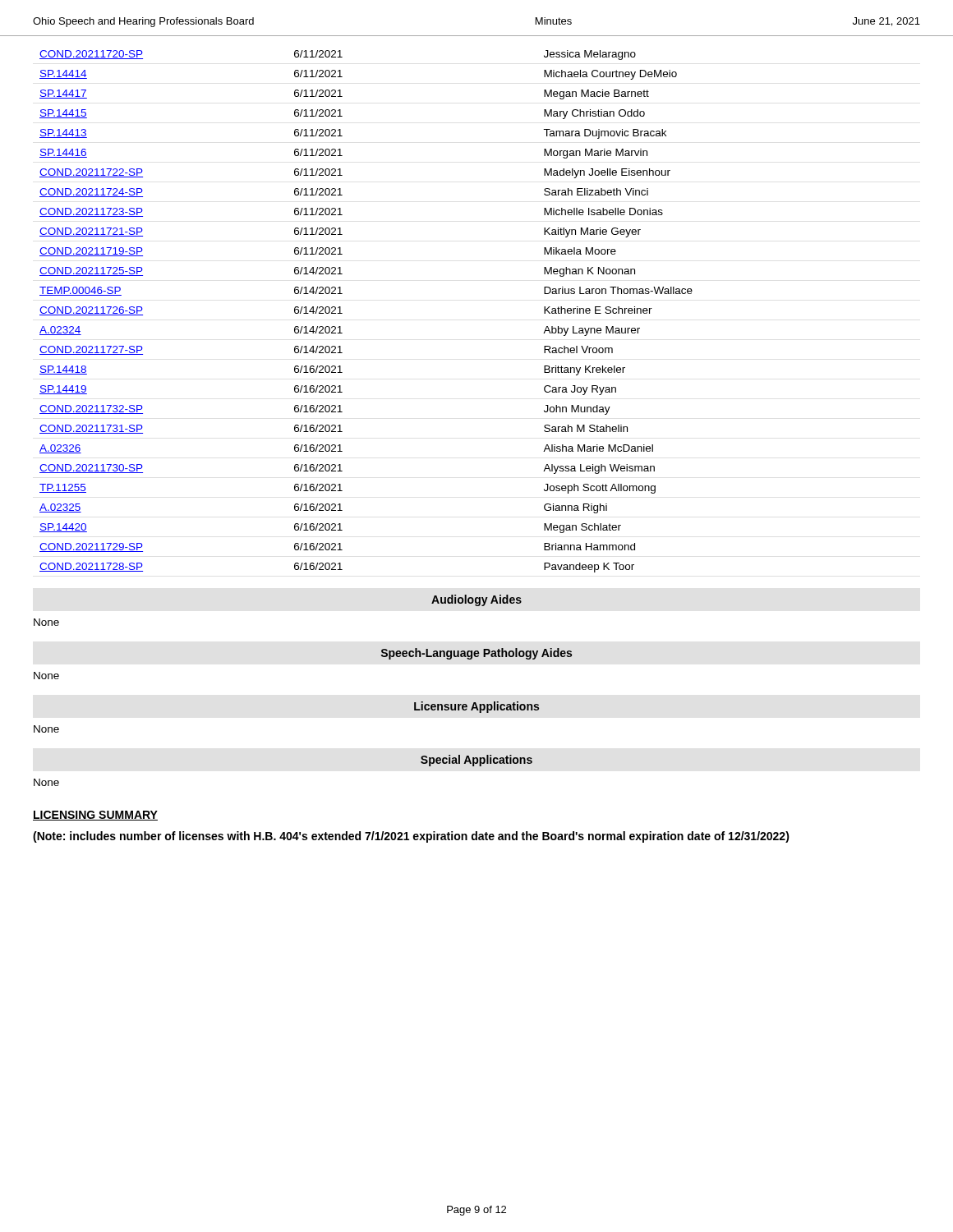Locate the section header containing "Audiology Aides"
This screenshot has width=953, height=1232.
(x=476, y=600)
